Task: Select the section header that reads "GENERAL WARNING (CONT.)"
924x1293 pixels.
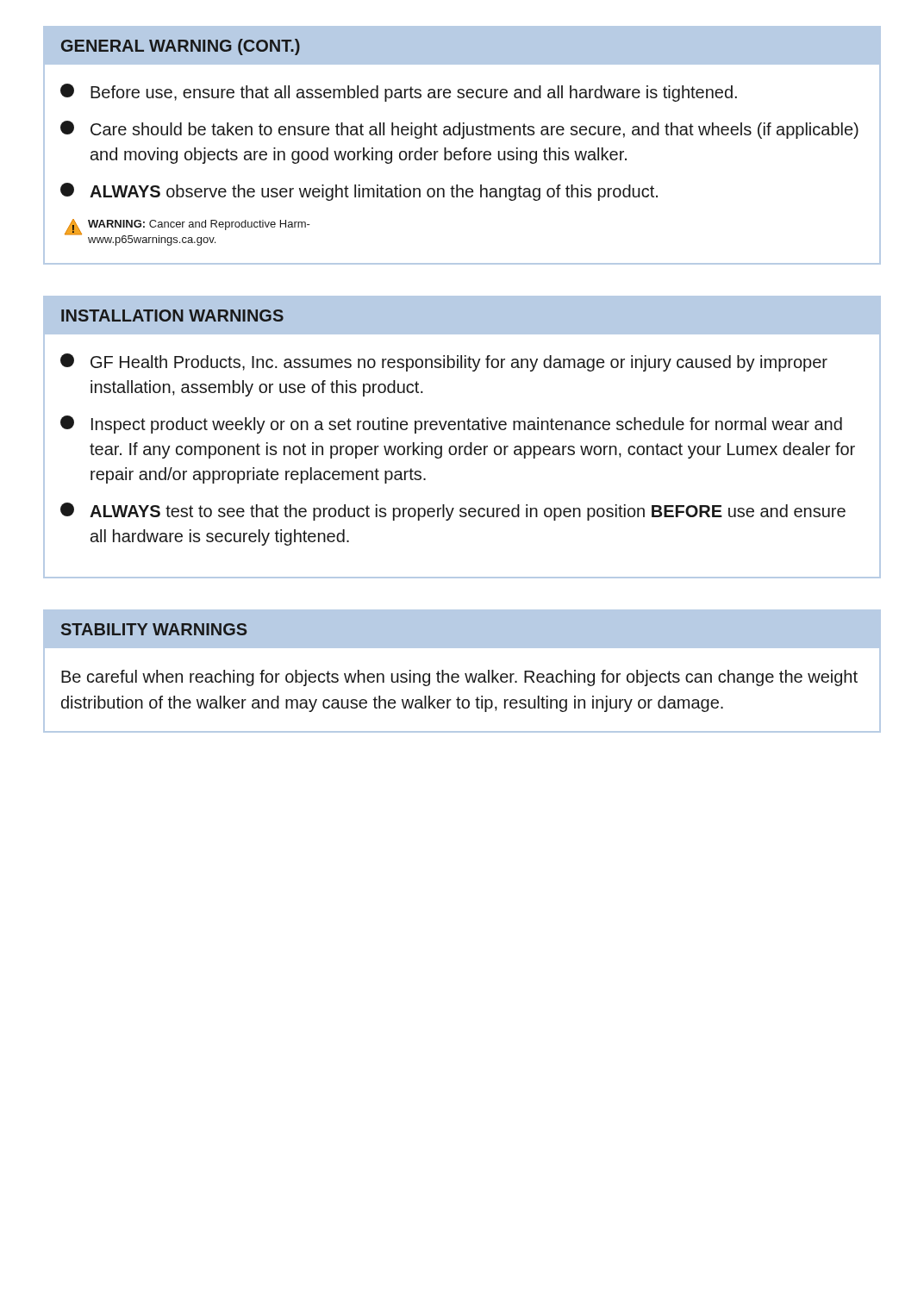Action: 180,46
